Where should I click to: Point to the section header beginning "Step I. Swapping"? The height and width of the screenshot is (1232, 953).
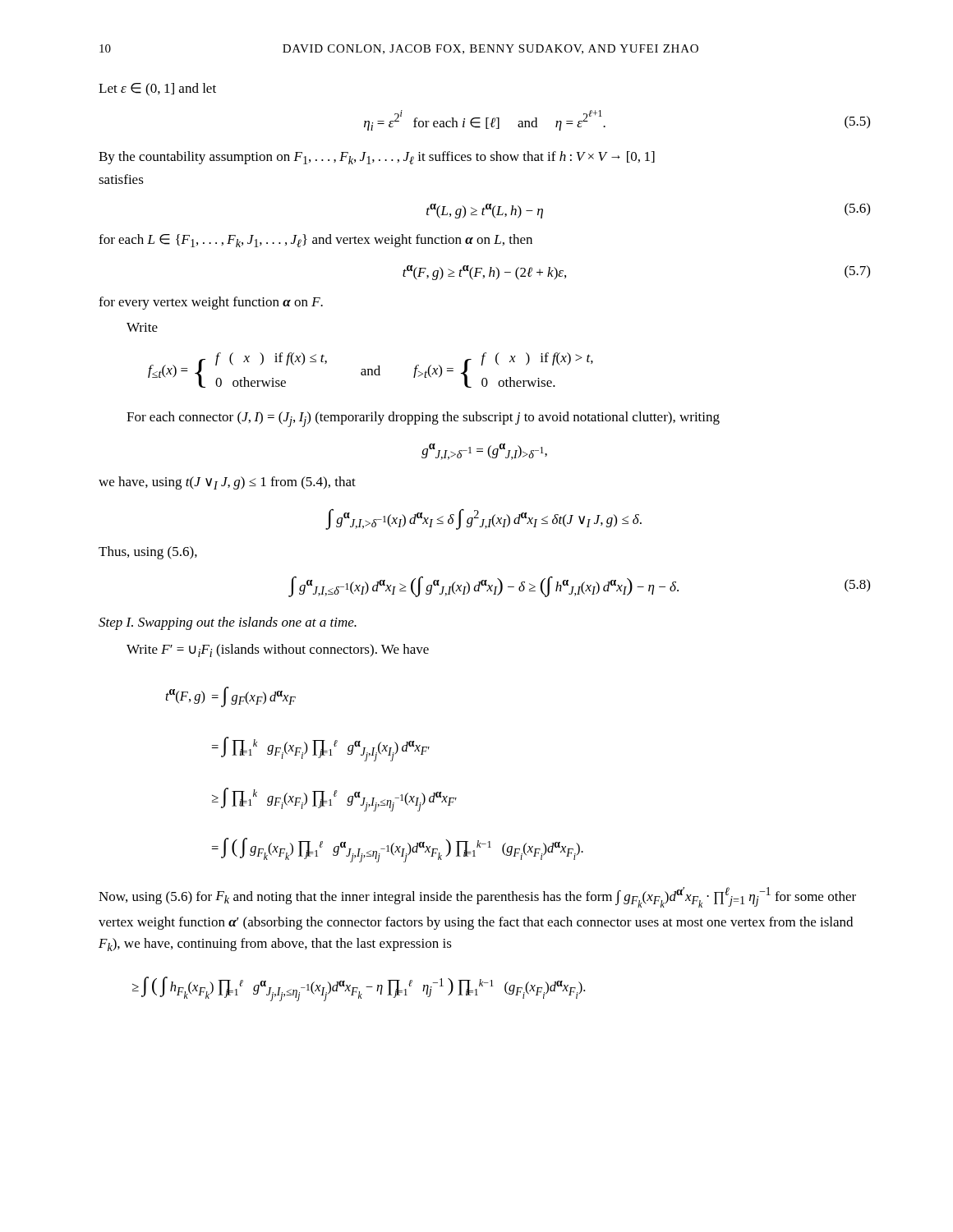[228, 622]
